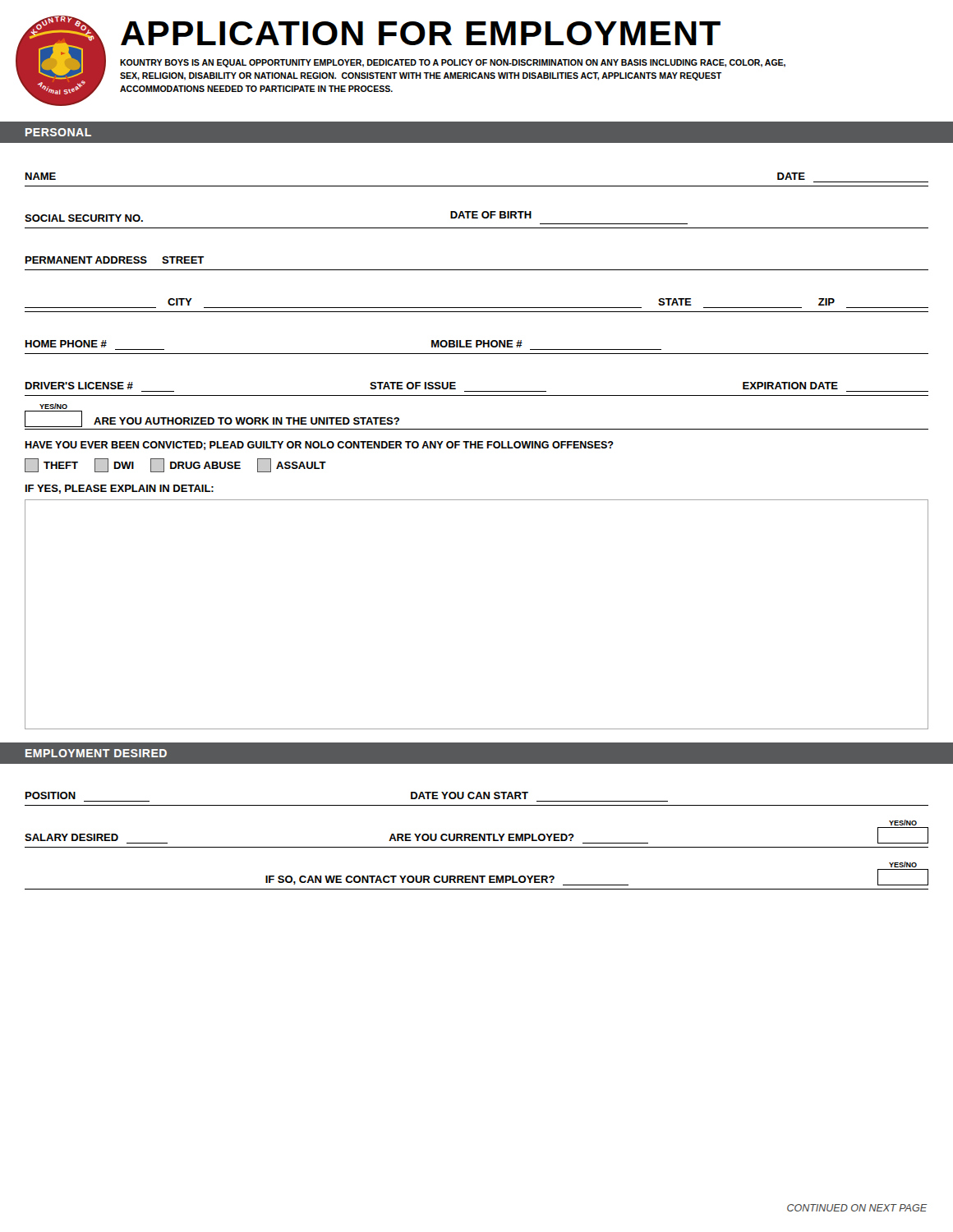Locate the text containing "POSITION DATE YOU CAN START"
This screenshot has height=1232, width=953.
(476, 794)
